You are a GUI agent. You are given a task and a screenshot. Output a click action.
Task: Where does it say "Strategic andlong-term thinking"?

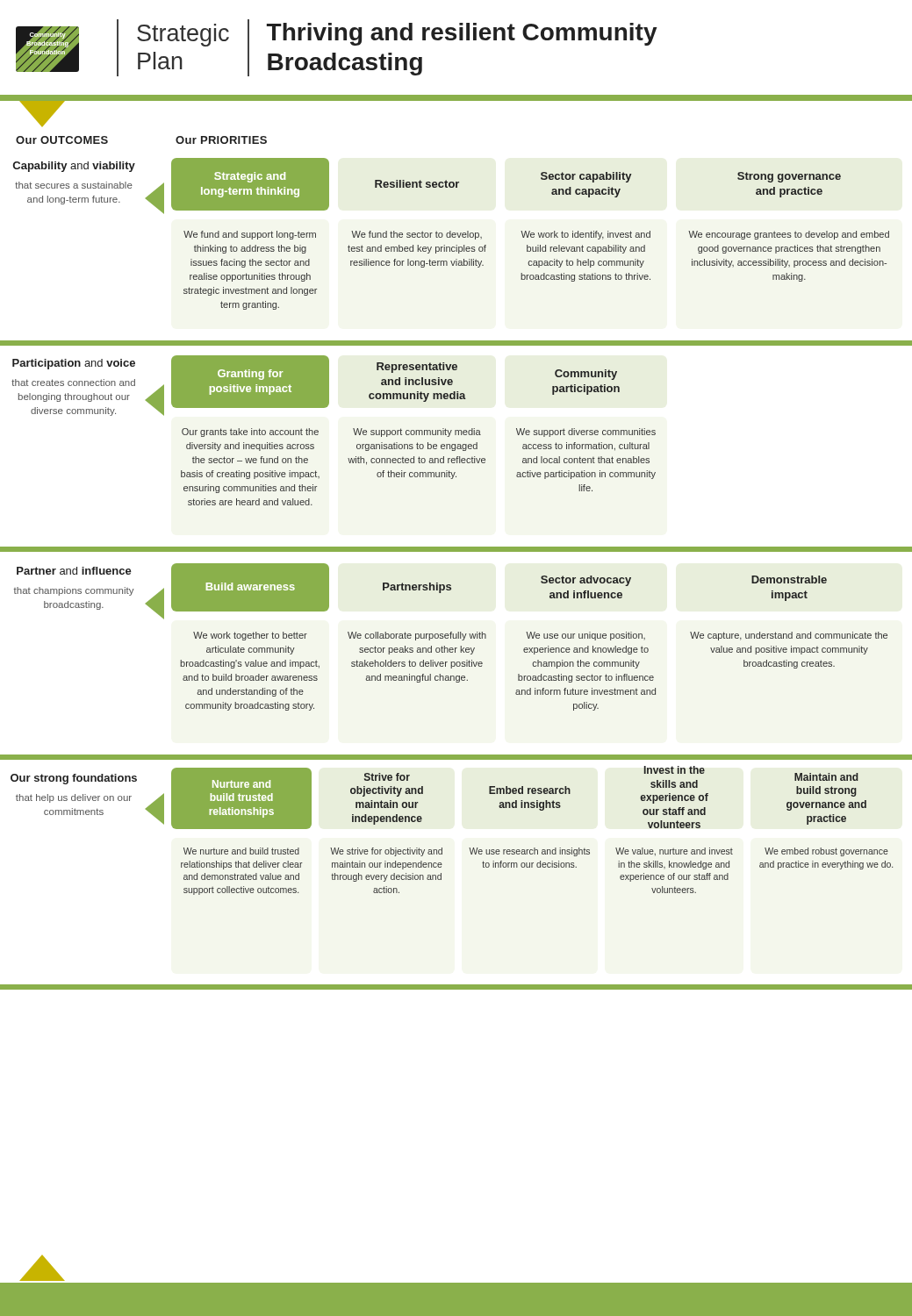[x=250, y=184]
